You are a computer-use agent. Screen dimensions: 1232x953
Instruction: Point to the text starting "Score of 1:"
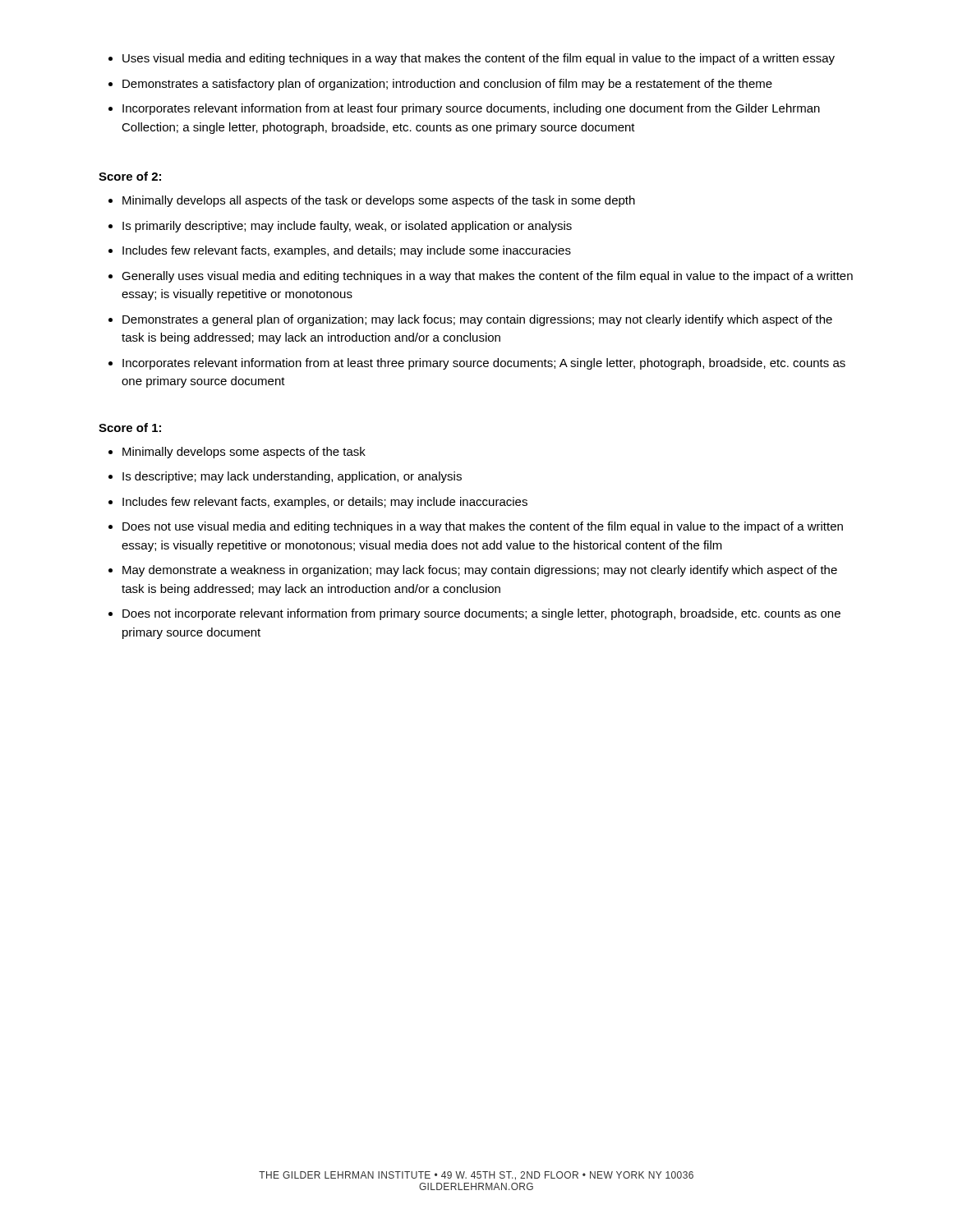point(130,427)
